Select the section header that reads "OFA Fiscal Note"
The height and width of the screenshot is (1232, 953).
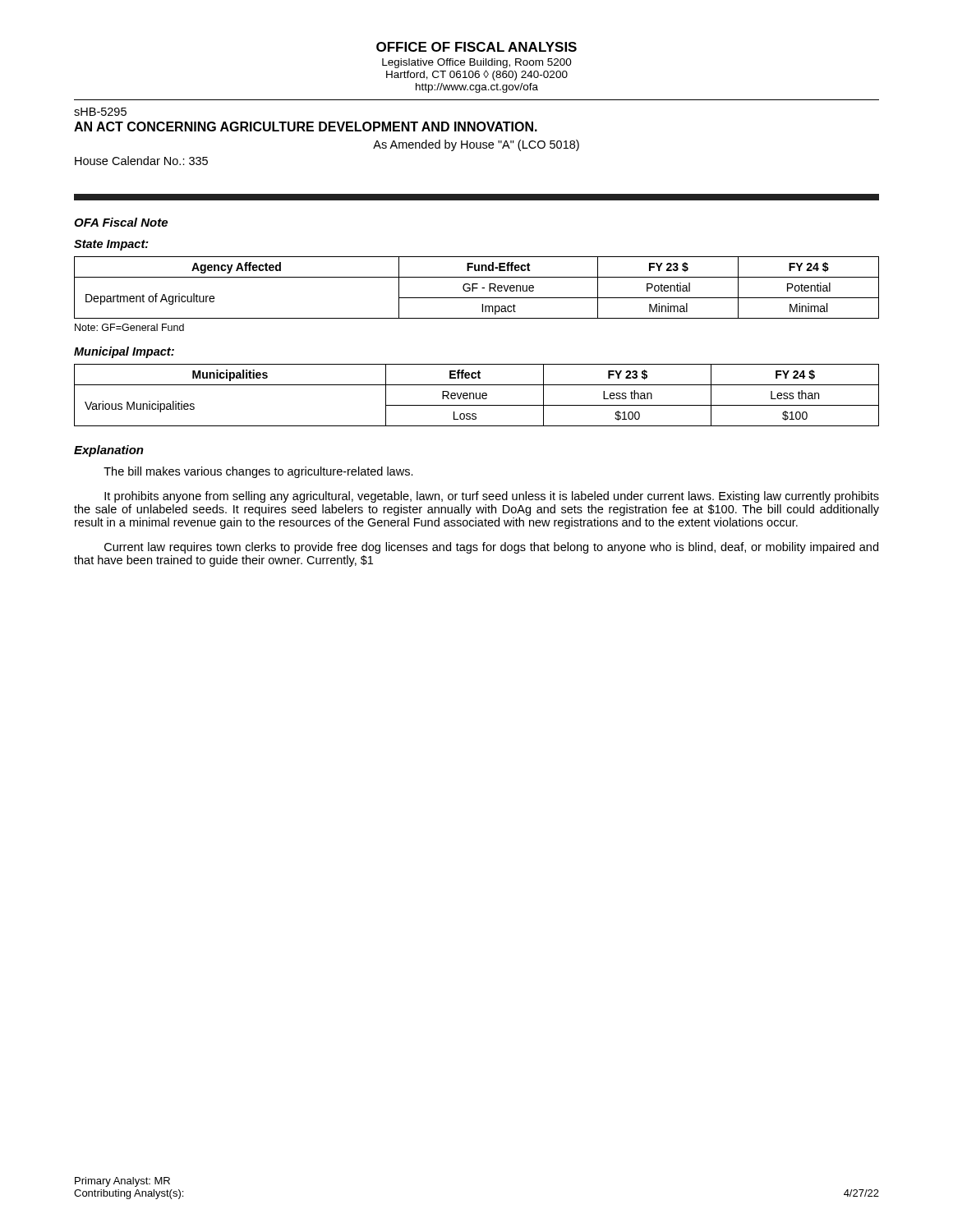pos(121,222)
